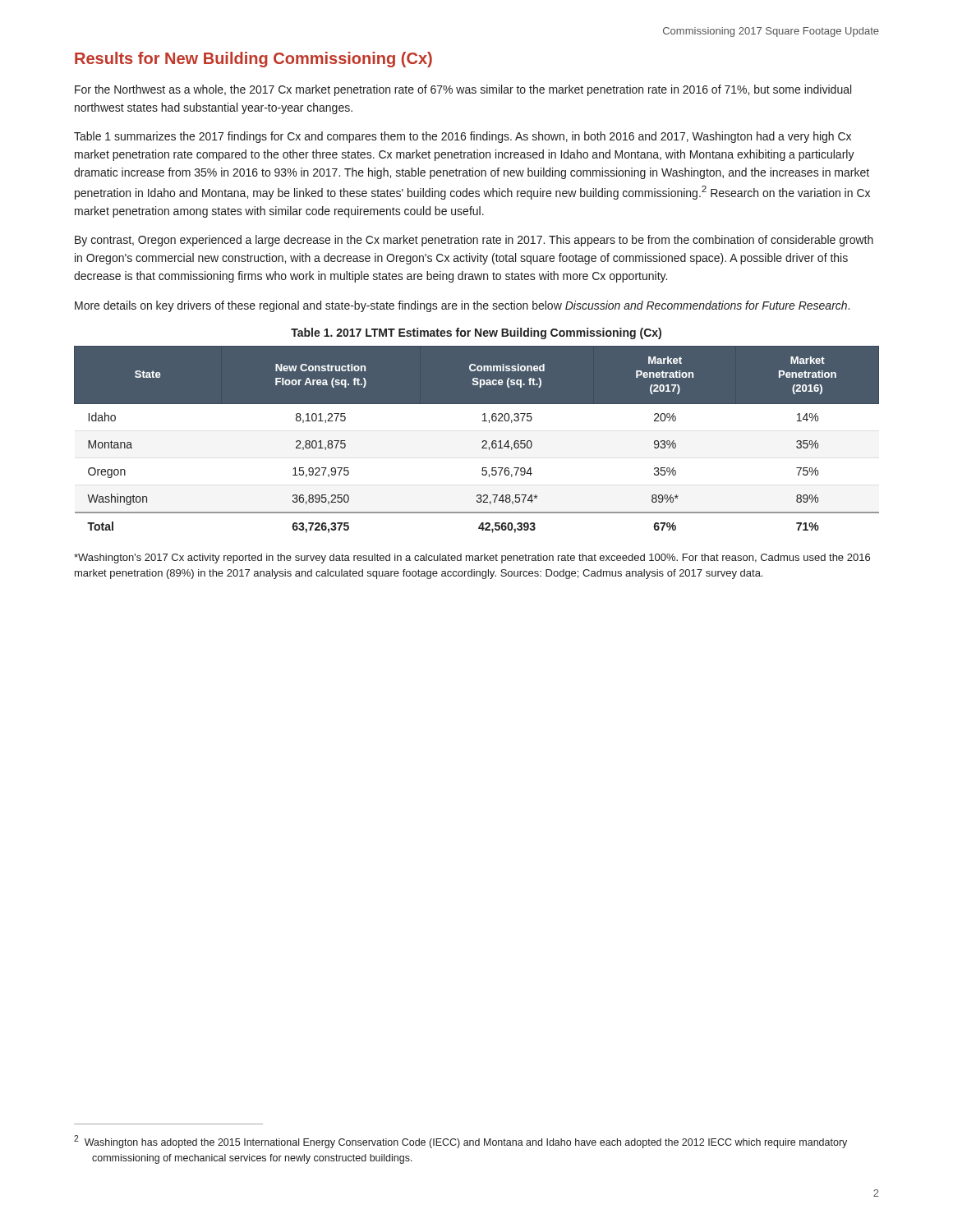Select the caption containing "Table 1. 2017 LTMT Estimates"
The width and height of the screenshot is (953, 1232).
tap(476, 333)
